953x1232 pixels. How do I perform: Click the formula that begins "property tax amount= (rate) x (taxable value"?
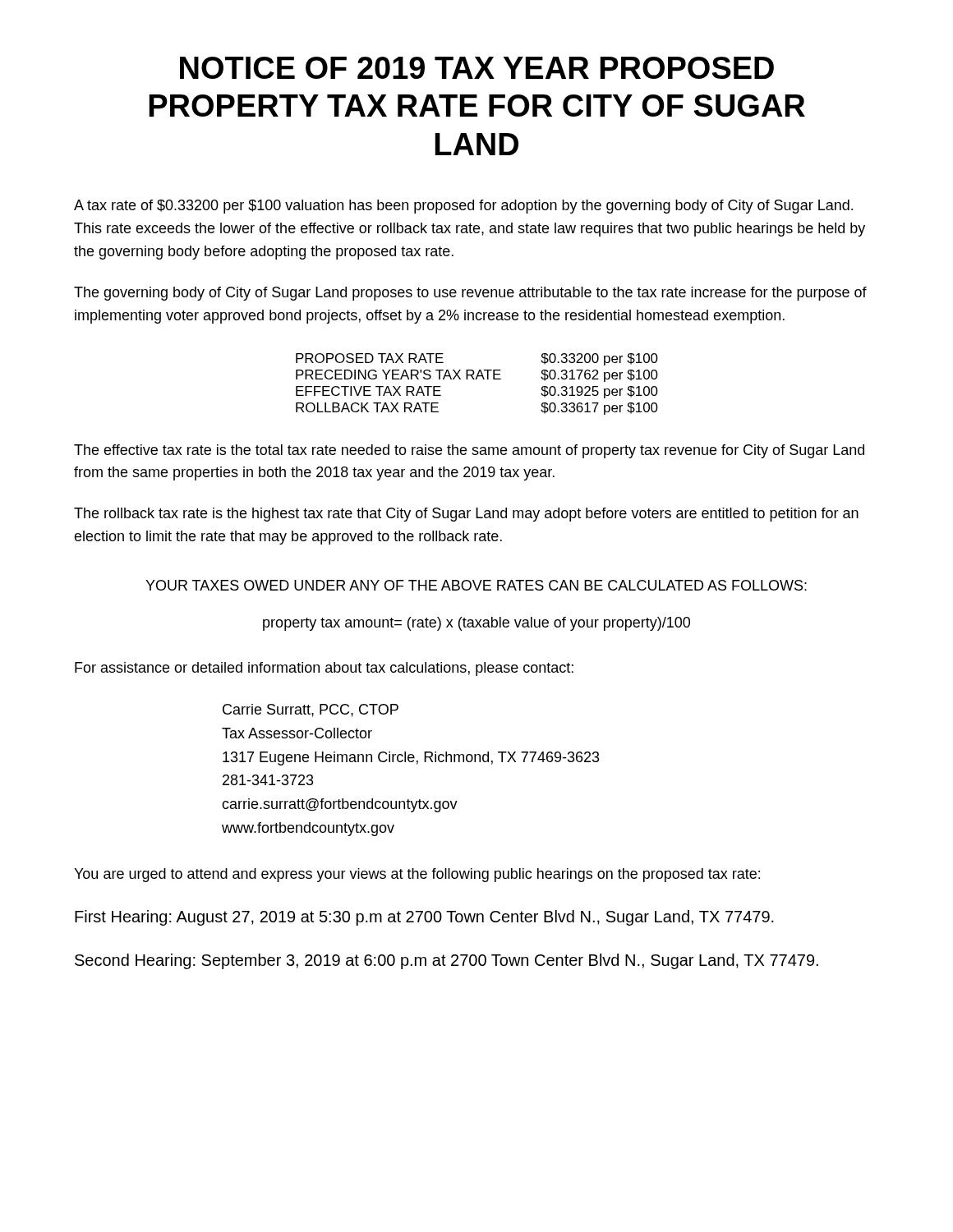coord(476,623)
